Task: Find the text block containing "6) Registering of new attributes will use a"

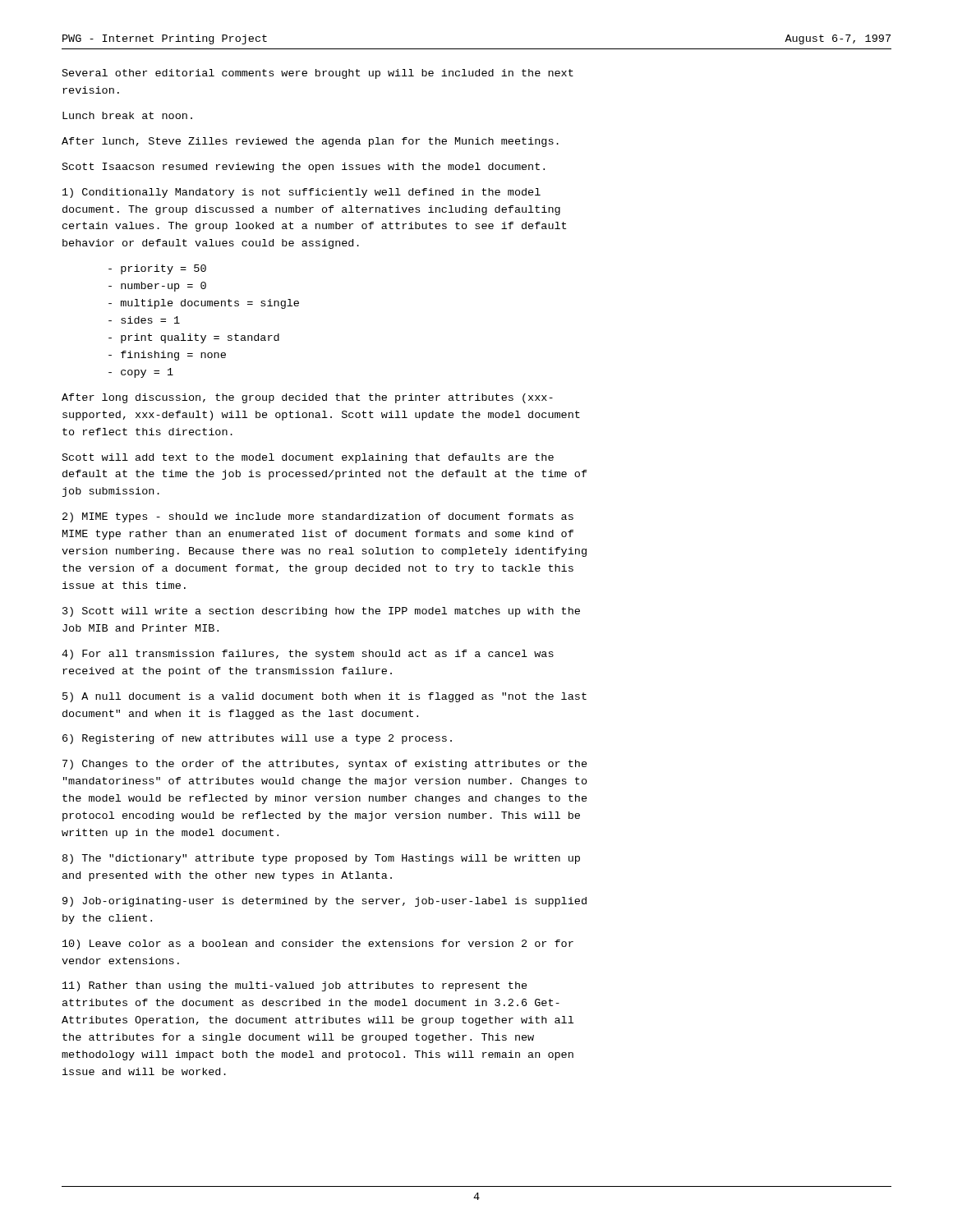Action: (258, 739)
